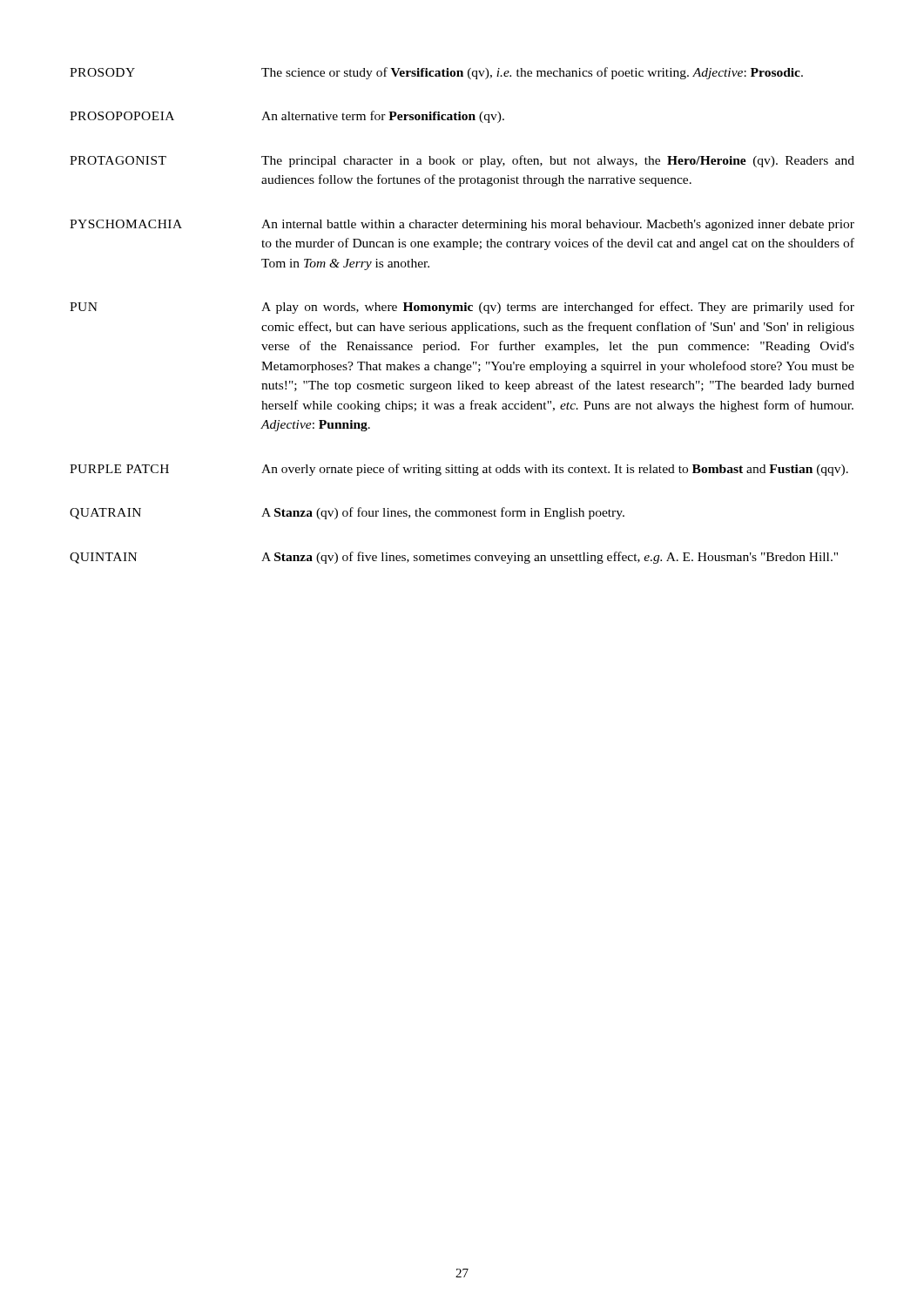Locate the text starting "PROSOPOPOEIA An alternative term"
924x1307 pixels.
(462, 116)
